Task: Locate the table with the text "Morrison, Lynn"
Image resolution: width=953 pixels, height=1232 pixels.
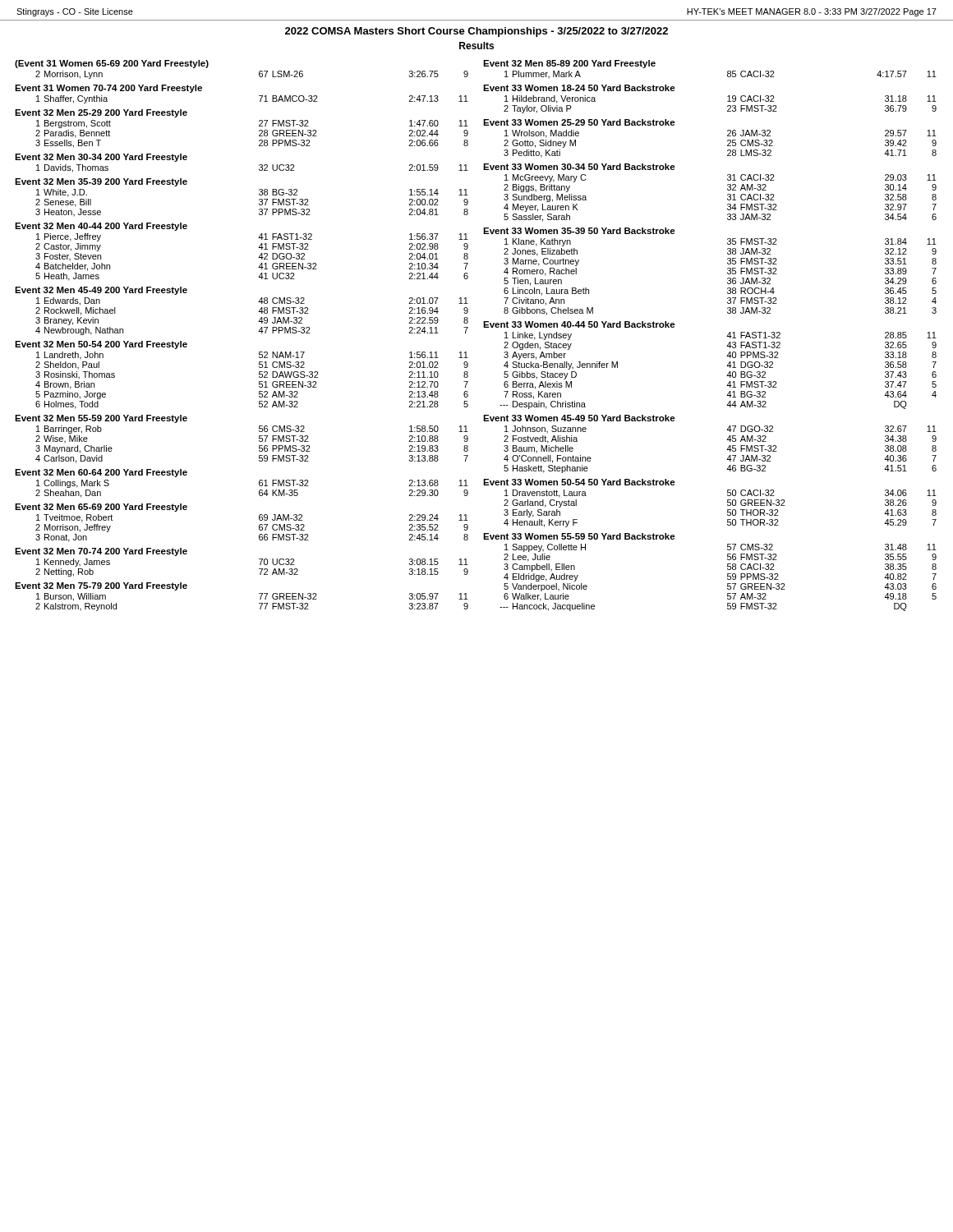Action: [242, 69]
